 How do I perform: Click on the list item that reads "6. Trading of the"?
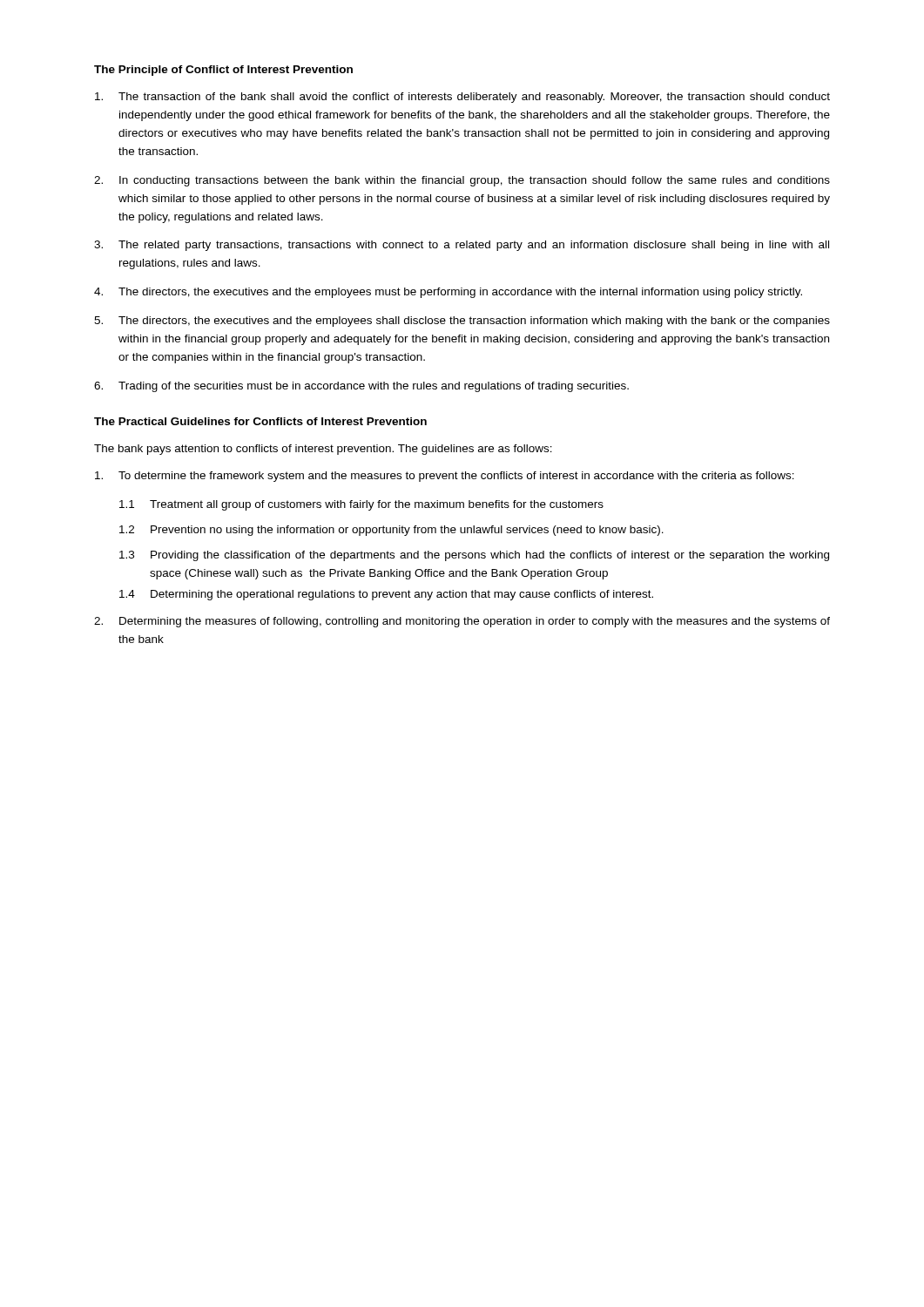pyautogui.click(x=462, y=386)
